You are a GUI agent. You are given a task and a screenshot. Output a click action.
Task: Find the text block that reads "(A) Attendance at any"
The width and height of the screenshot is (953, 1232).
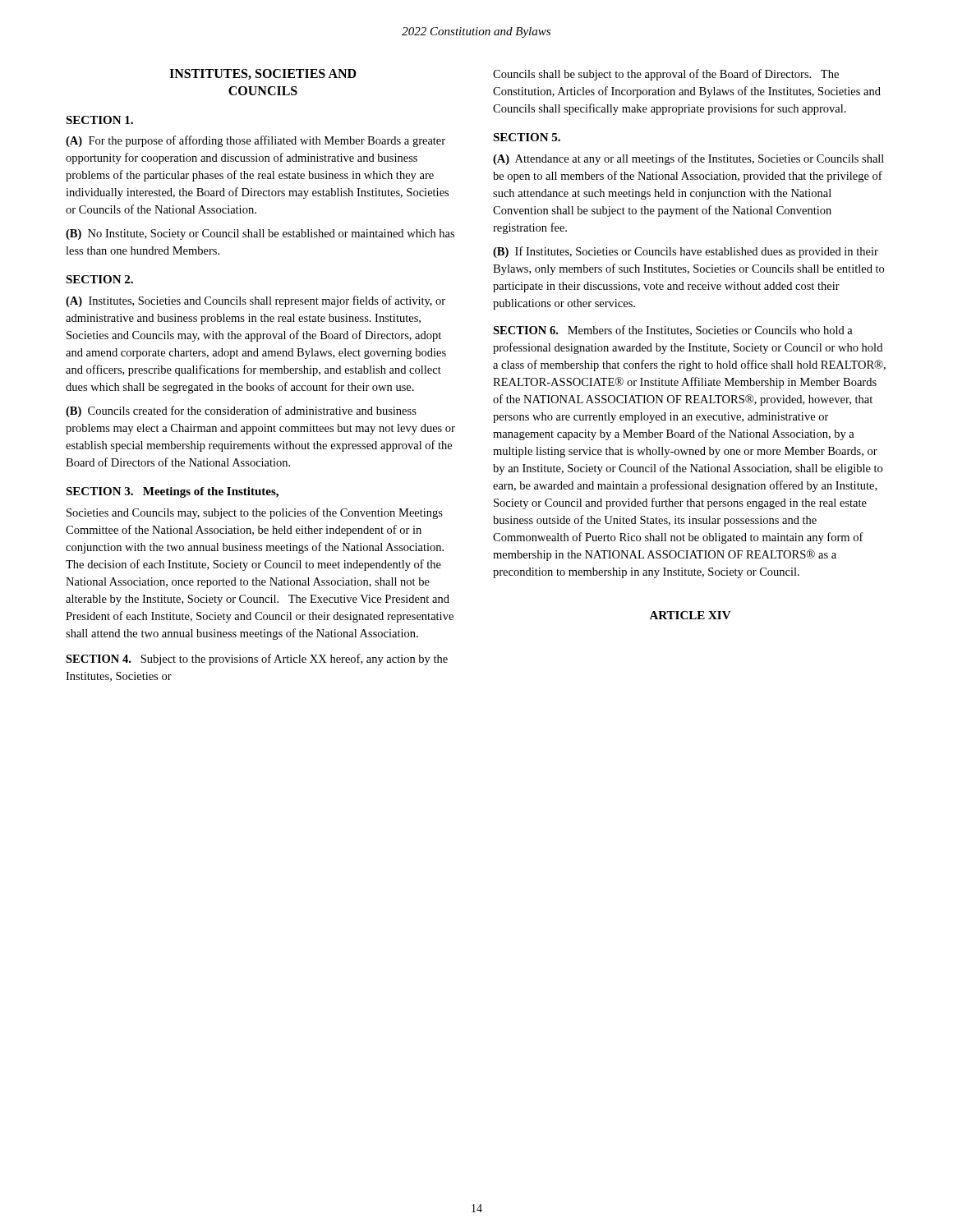tap(689, 193)
